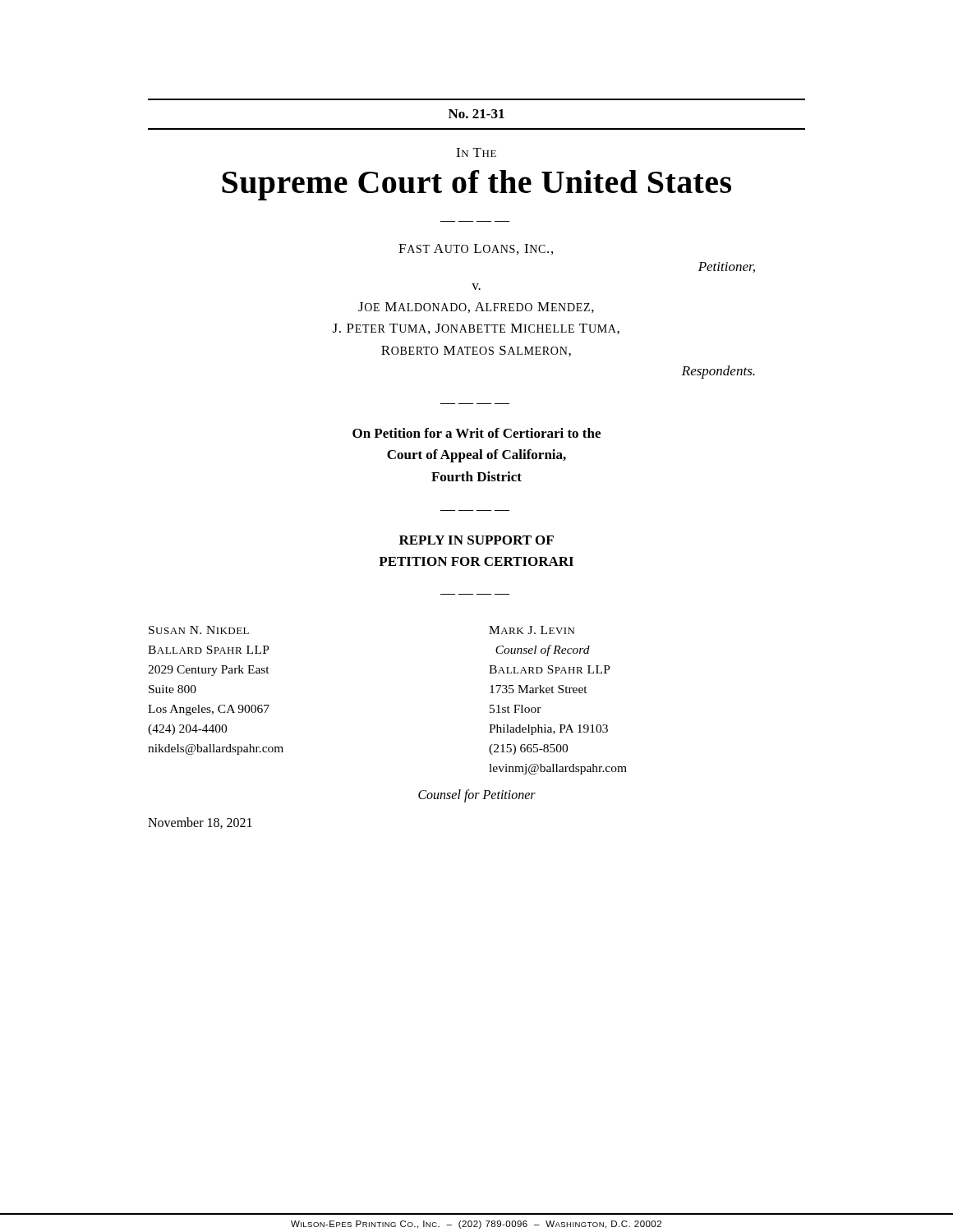
Task: Find the text that says "Counsel for Petitioner"
Action: [x=476, y=795]
